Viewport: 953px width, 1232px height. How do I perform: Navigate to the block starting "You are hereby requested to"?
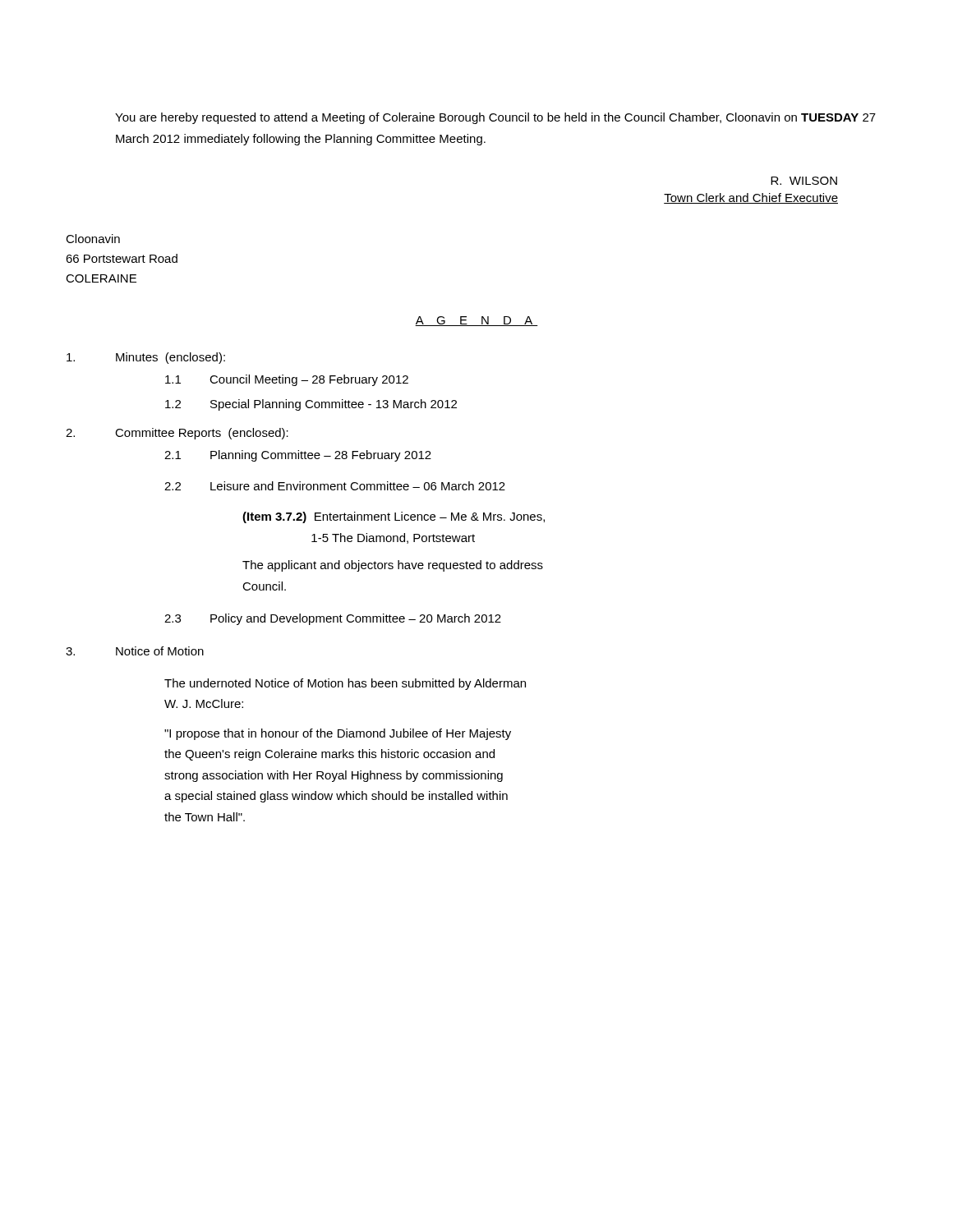coord(495,128)
